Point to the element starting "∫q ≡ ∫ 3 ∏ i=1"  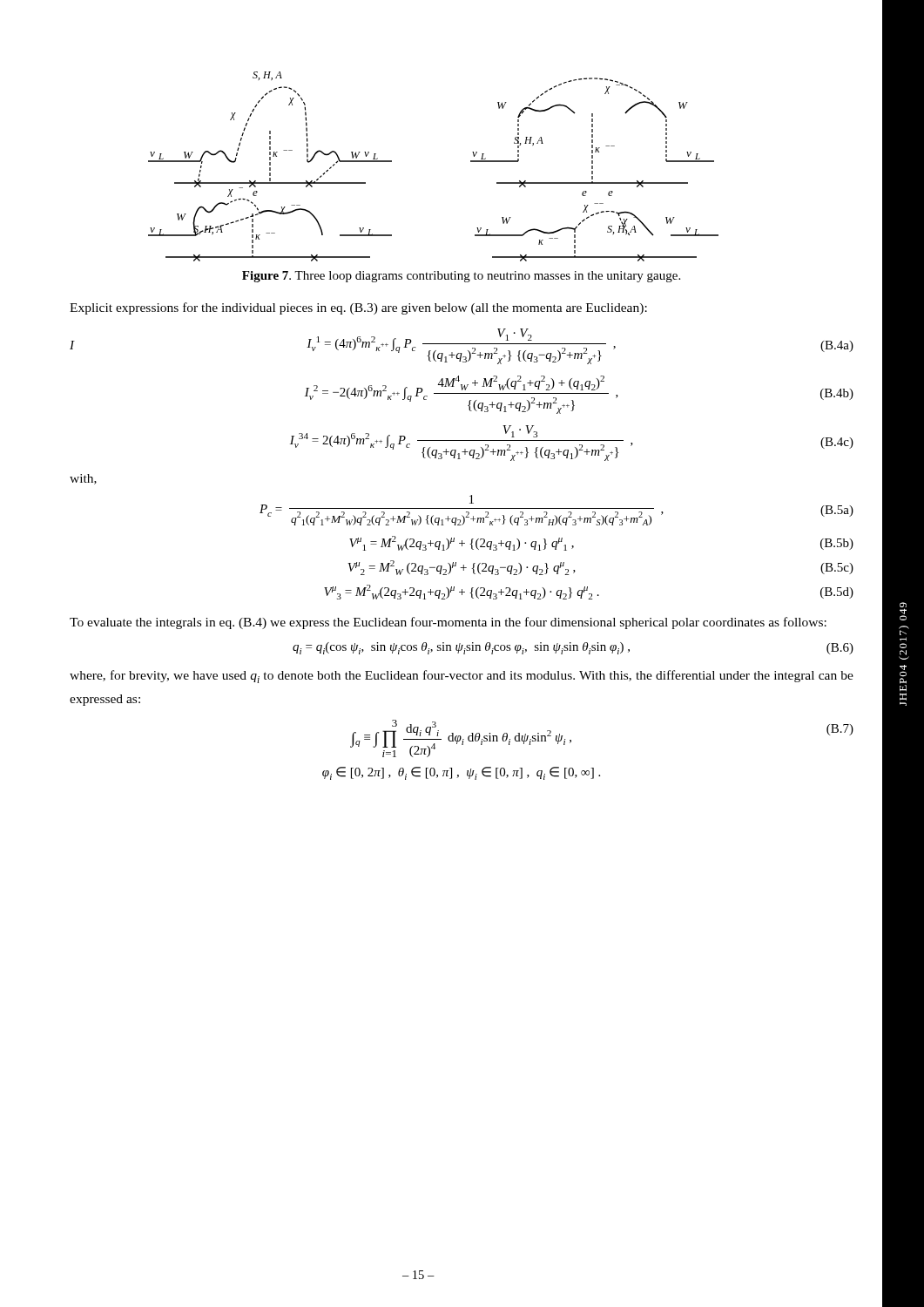(422, 739)
